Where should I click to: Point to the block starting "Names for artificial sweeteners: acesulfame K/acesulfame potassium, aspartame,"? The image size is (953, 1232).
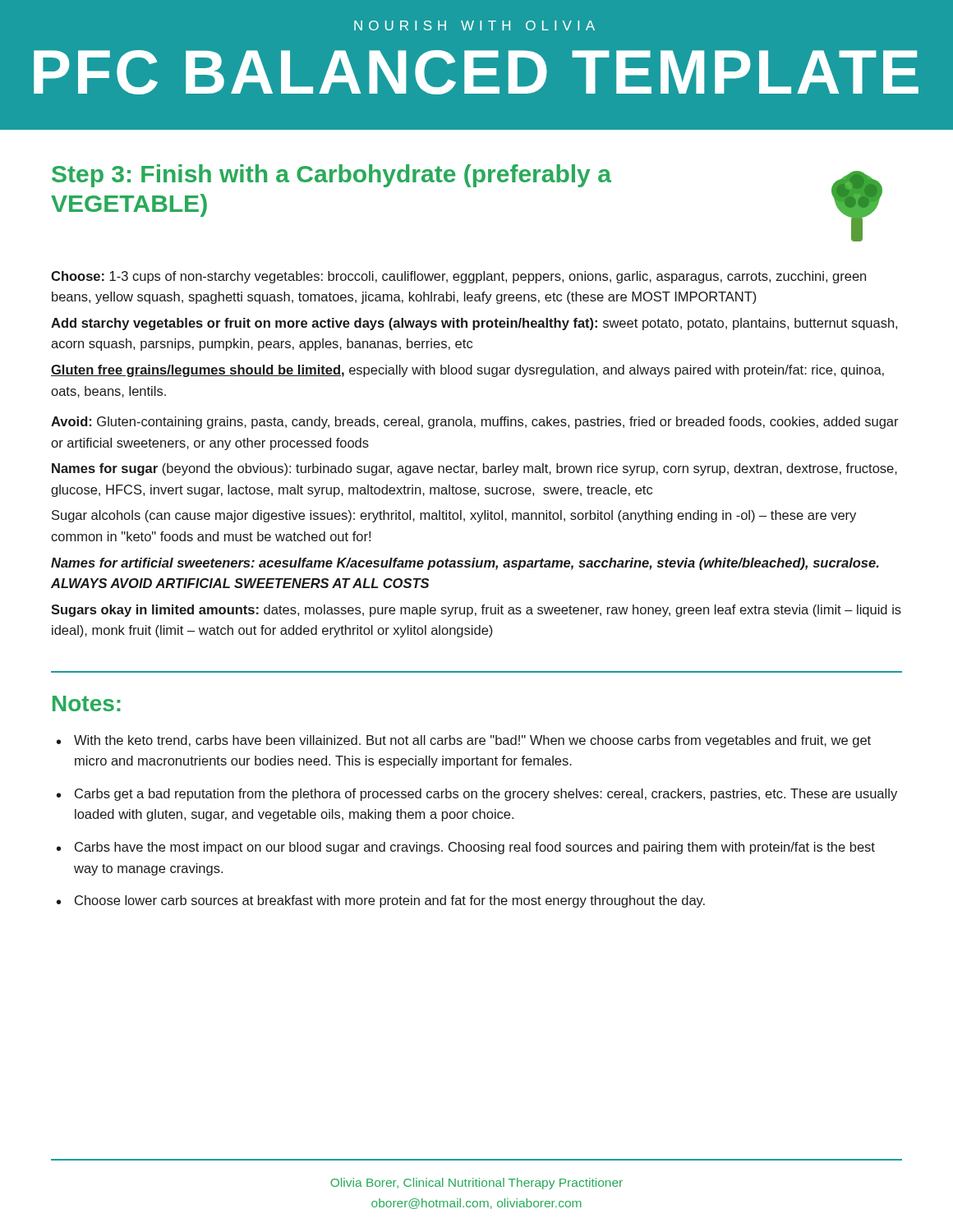coord(465,573)
